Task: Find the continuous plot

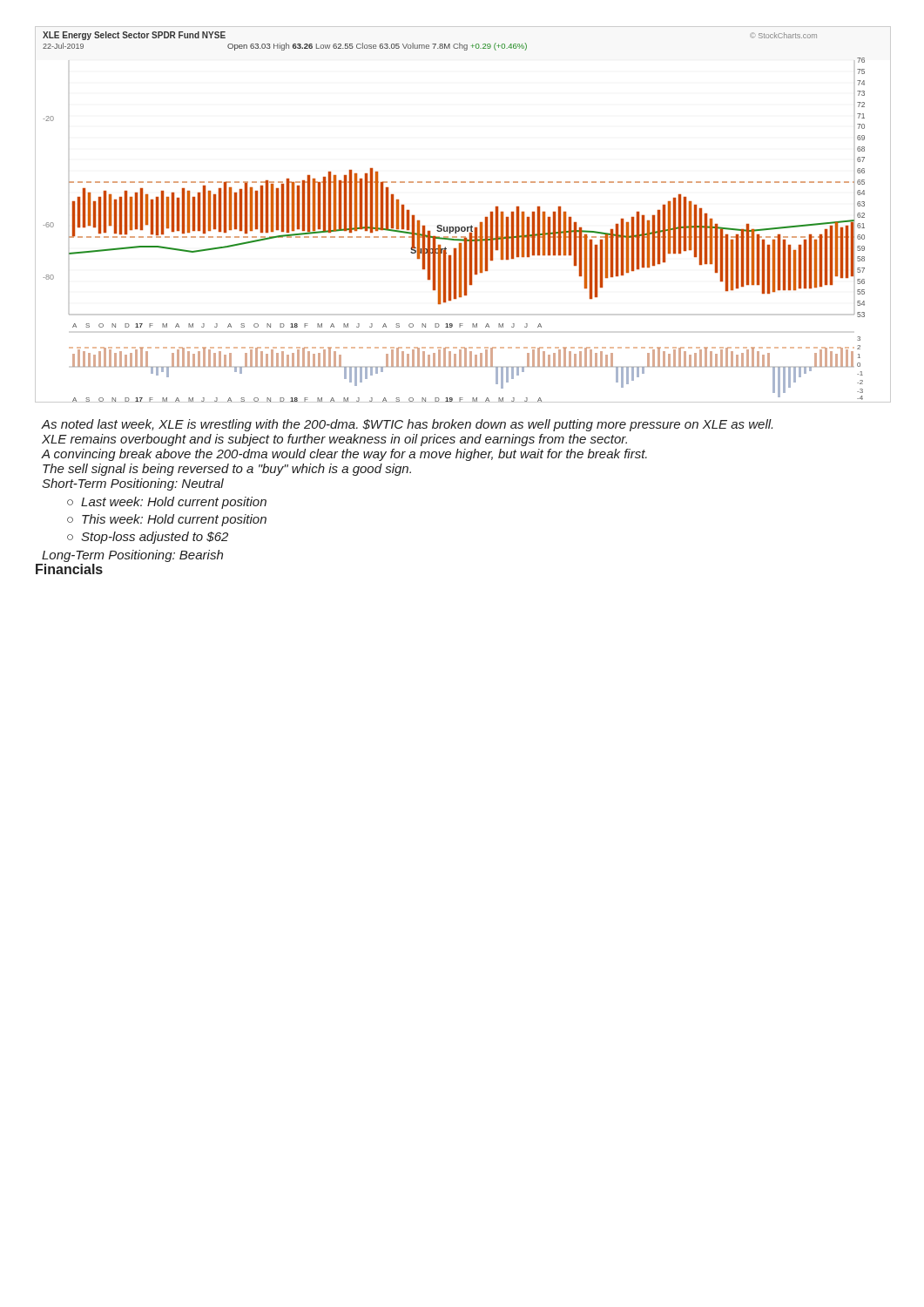Action: click(x=462, y=213)
